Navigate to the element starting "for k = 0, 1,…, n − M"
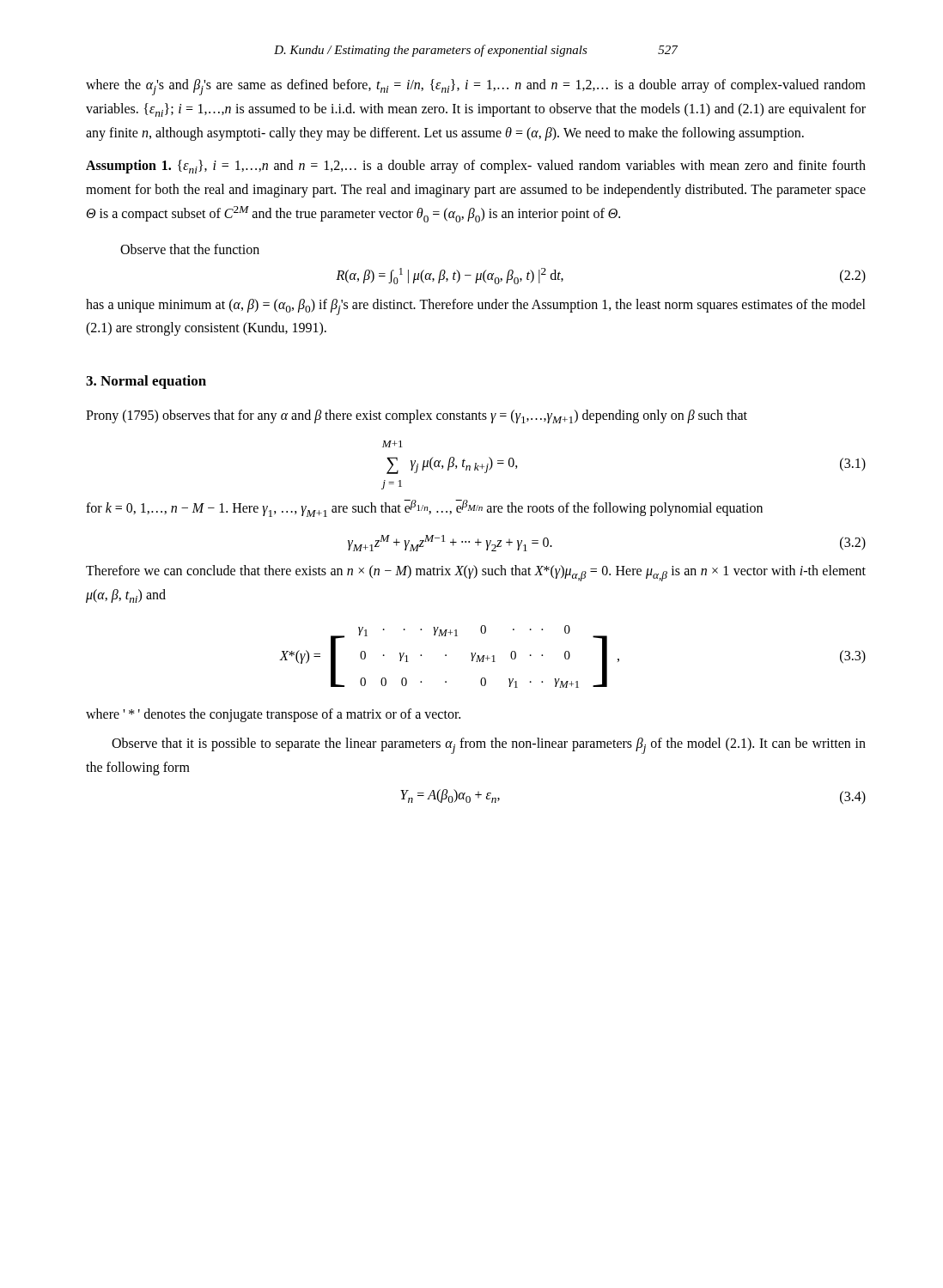 coord(476,509)
